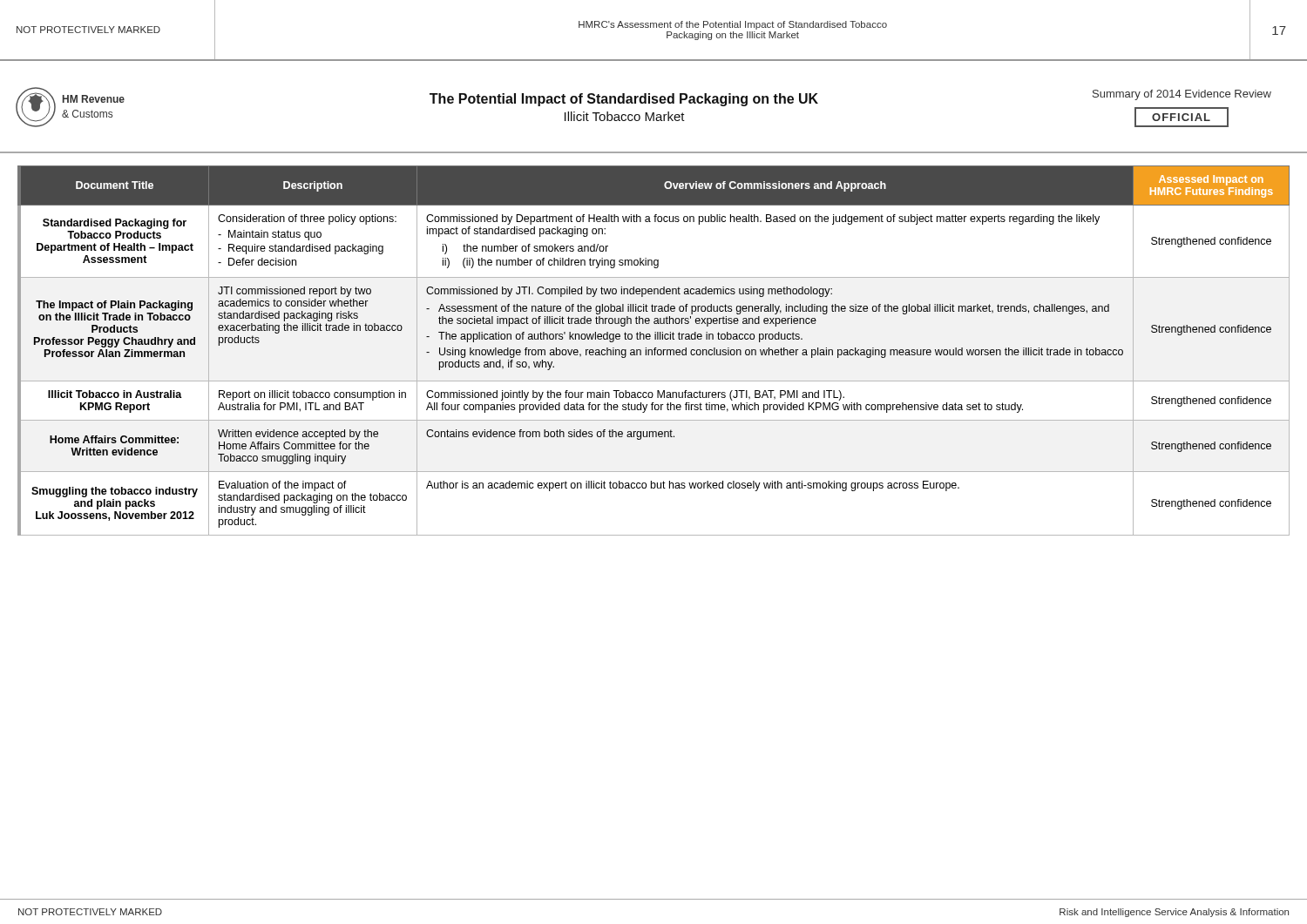Image resolution: width=1307 pixels, height=924 pixels.
Task: Find the table that mentions "Strengthened confidence"
Action: (654, 351)
